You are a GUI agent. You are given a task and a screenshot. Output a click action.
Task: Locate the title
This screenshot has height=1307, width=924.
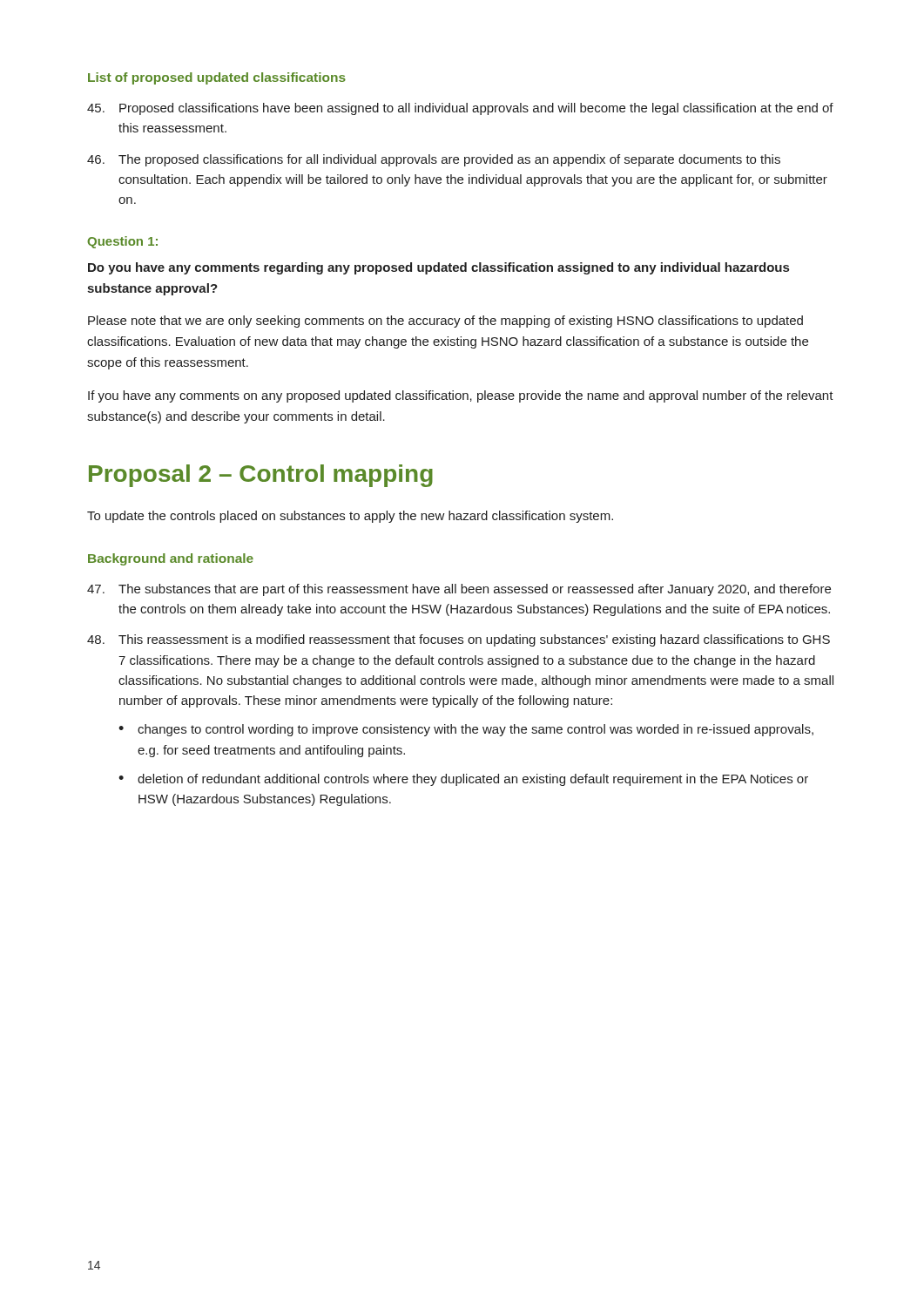coord(261,473)
